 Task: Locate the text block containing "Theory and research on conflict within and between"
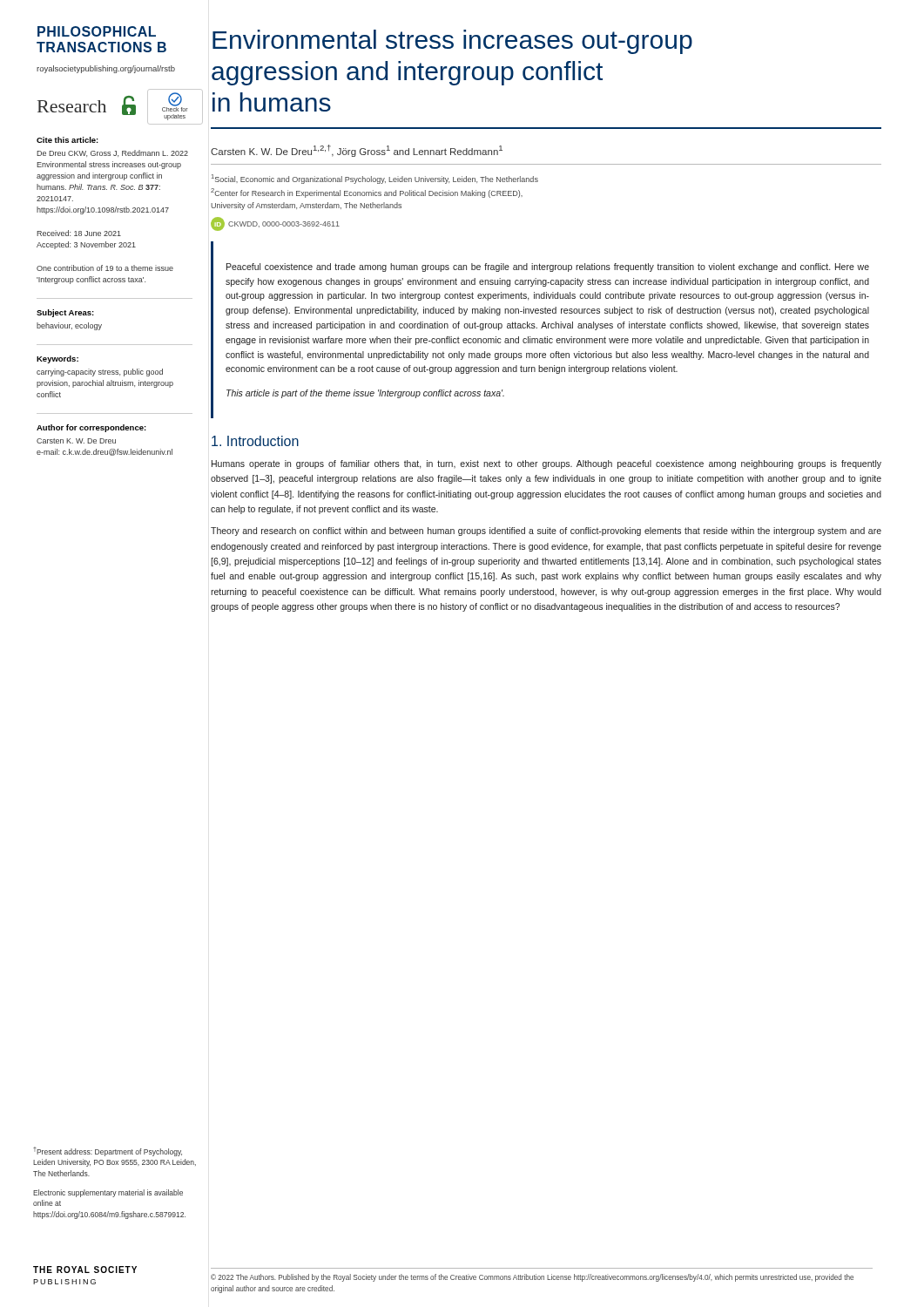(x=546, y=569)
